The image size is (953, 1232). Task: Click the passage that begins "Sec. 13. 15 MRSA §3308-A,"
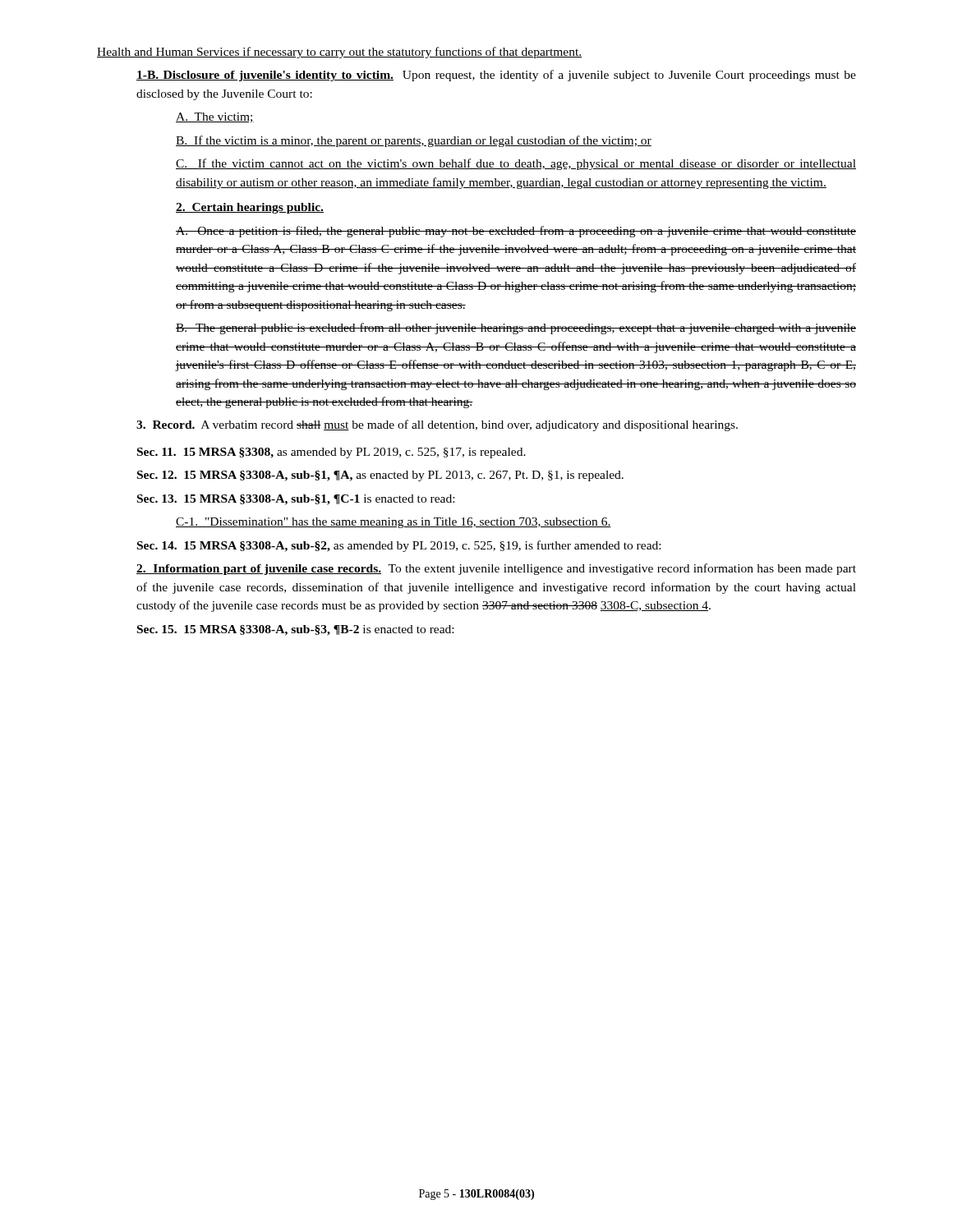[296, 500]
